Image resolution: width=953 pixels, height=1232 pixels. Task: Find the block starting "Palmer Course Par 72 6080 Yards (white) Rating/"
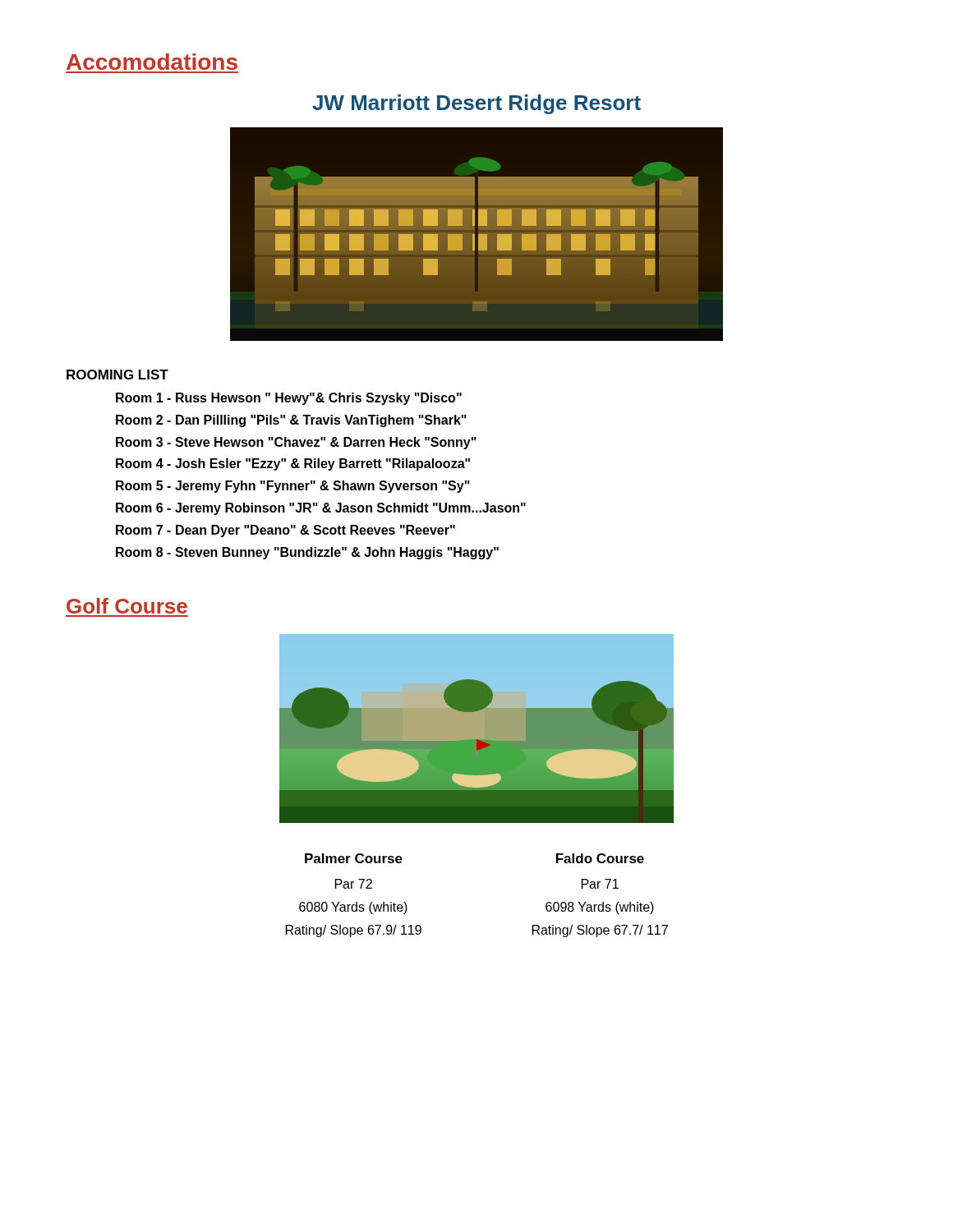353,895
